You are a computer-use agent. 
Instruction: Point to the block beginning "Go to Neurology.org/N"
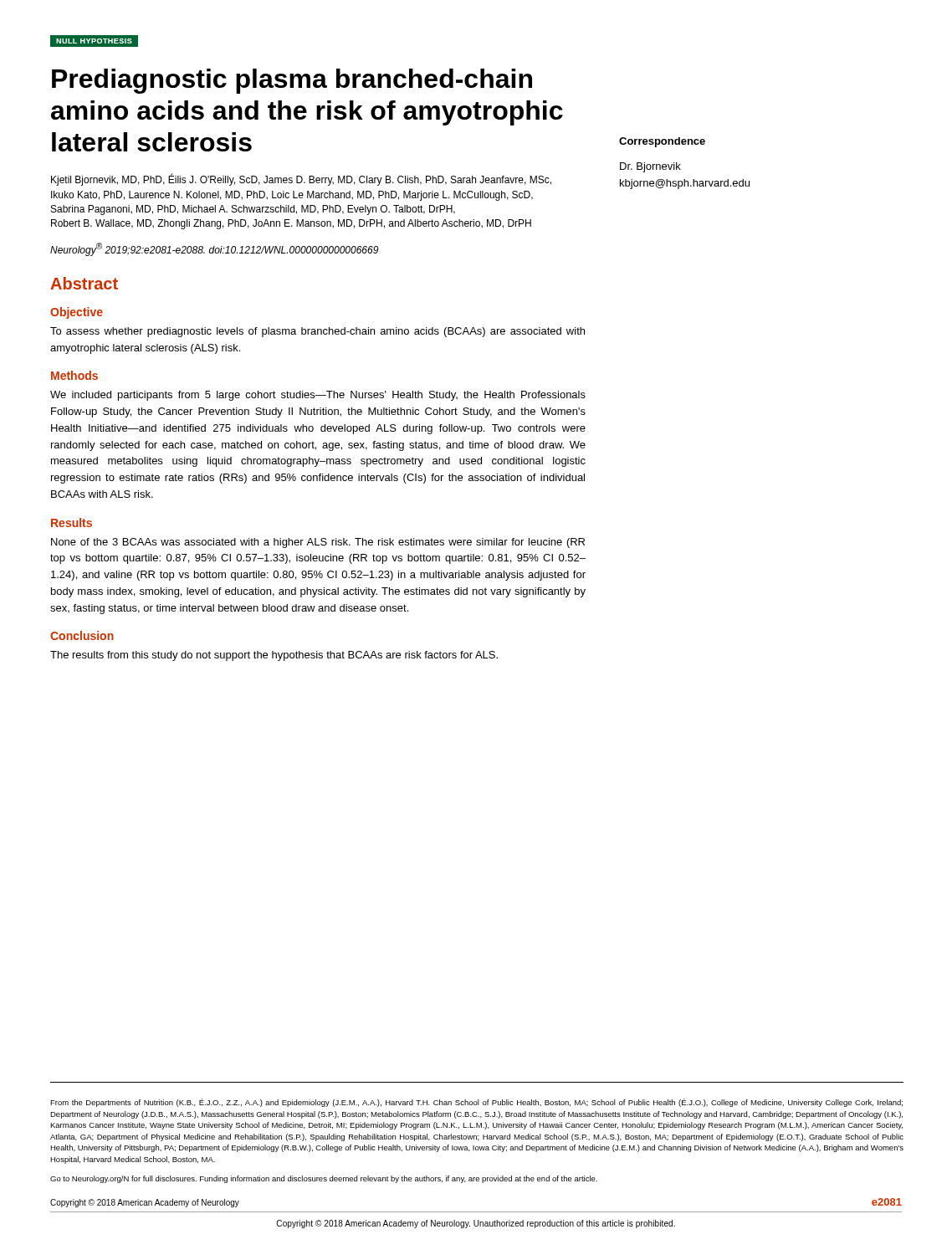[x=477, y=1178]
